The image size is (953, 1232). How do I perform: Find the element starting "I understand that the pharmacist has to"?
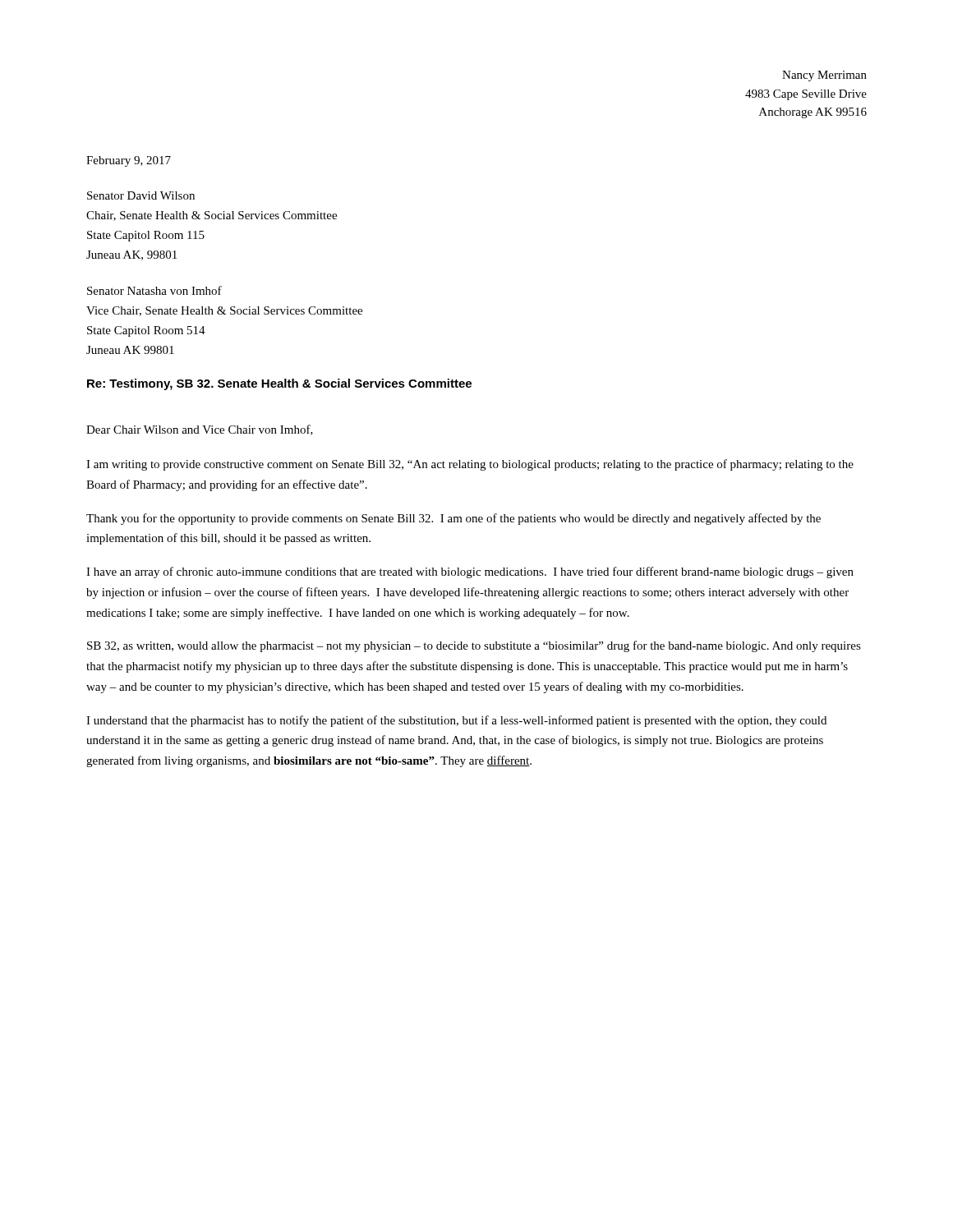(x=457, y=740)
